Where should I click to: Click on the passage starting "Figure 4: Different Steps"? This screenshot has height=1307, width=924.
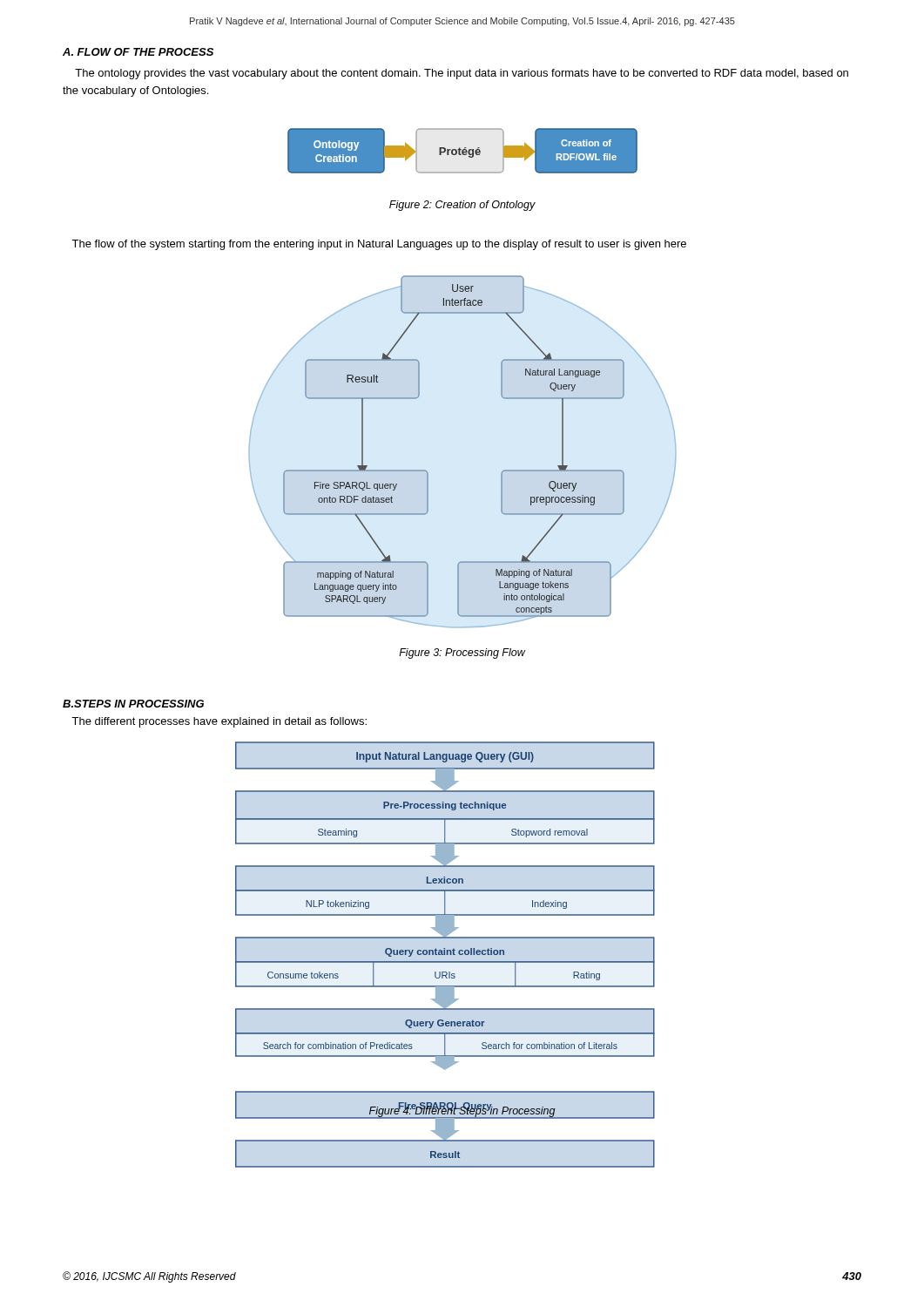tap(462, 1111)
